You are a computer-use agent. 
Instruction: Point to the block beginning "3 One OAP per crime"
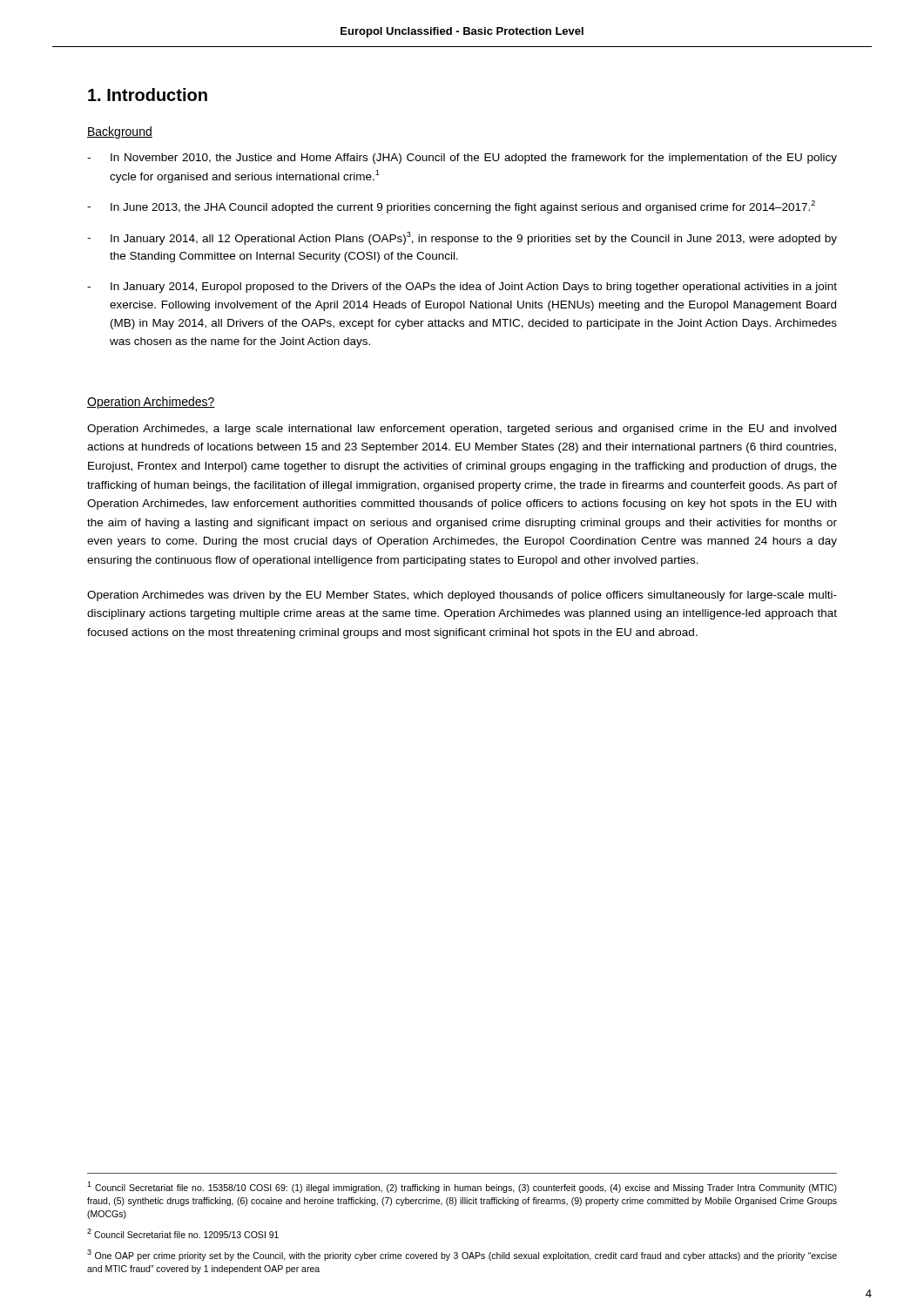coord(462,1261)
